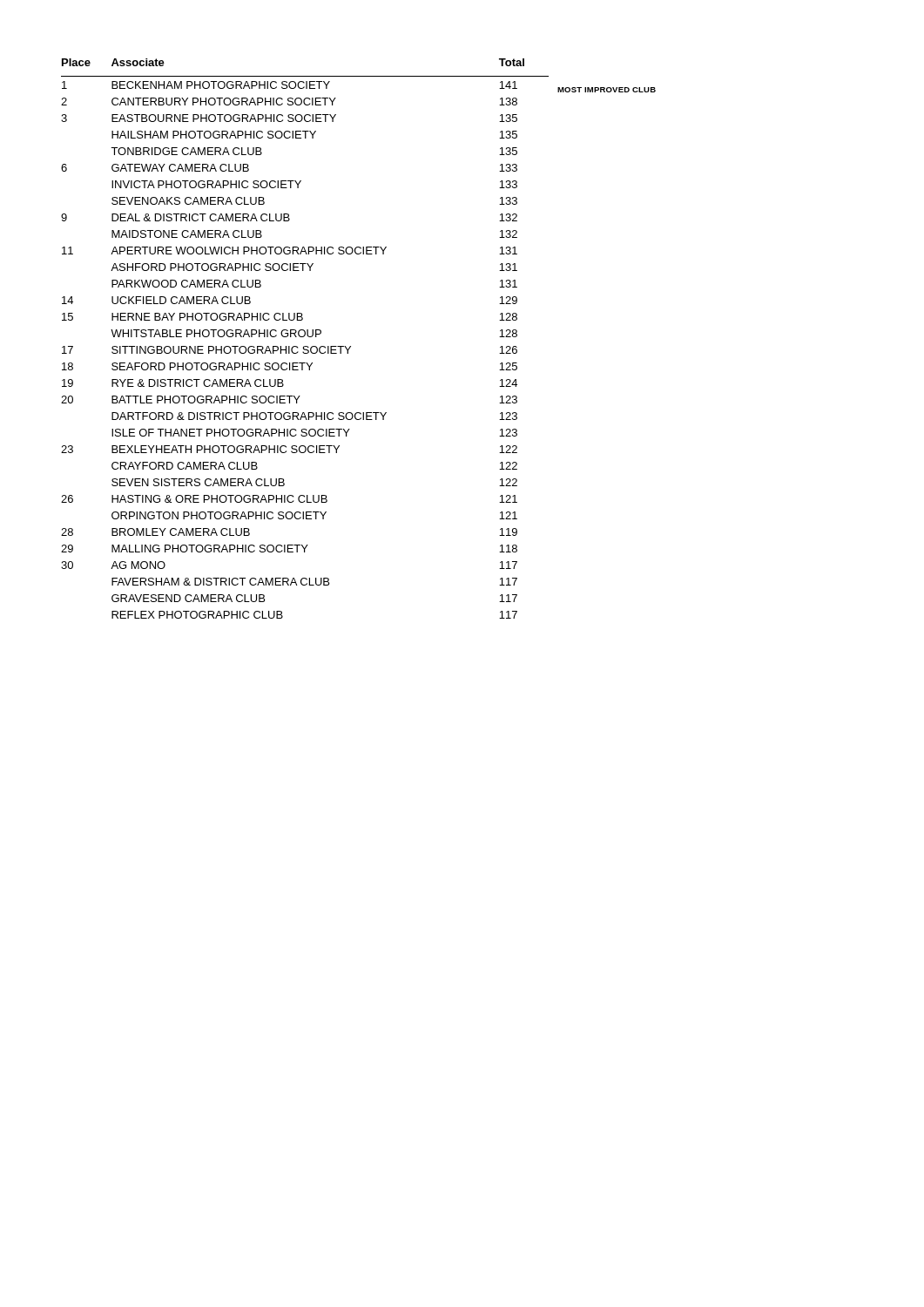Find the text that says "MOST IMPROVED CLUB"
The width and height of the screenshot is (924, 1307).
click(607, 89)
